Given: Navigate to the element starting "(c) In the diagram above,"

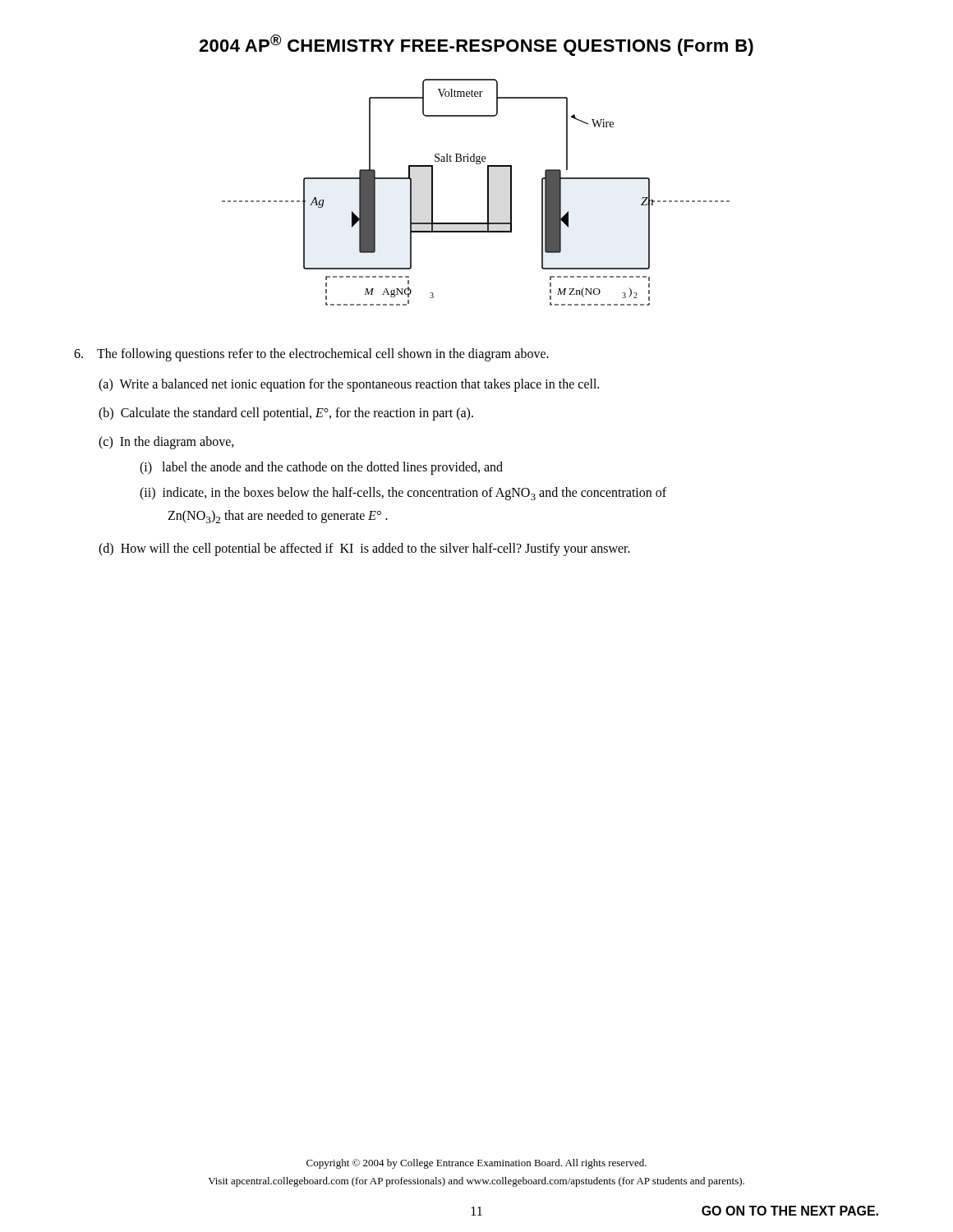Looking at the screenshot, I should 166,441.
